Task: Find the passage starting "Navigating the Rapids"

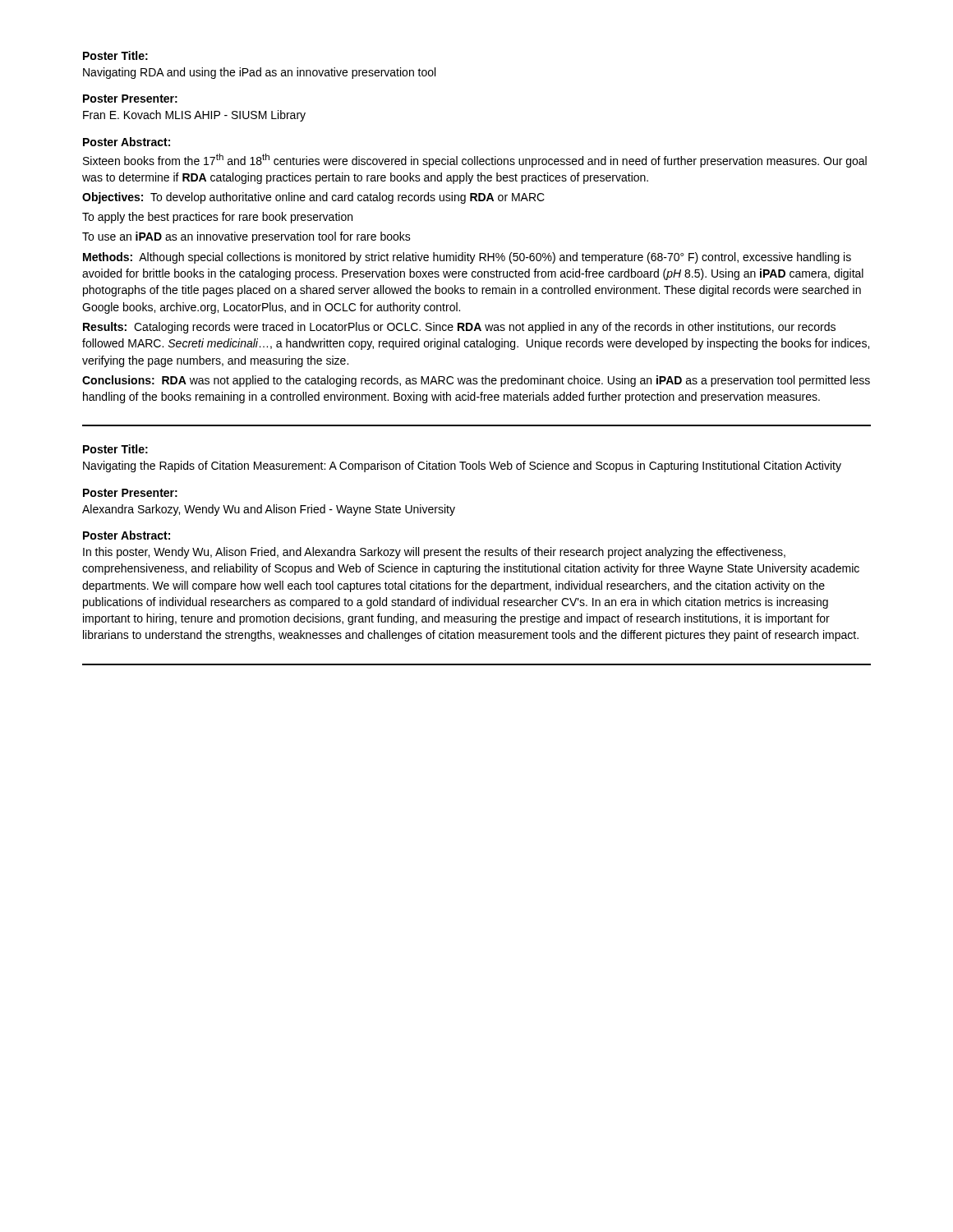Action: tap(462, 466)
